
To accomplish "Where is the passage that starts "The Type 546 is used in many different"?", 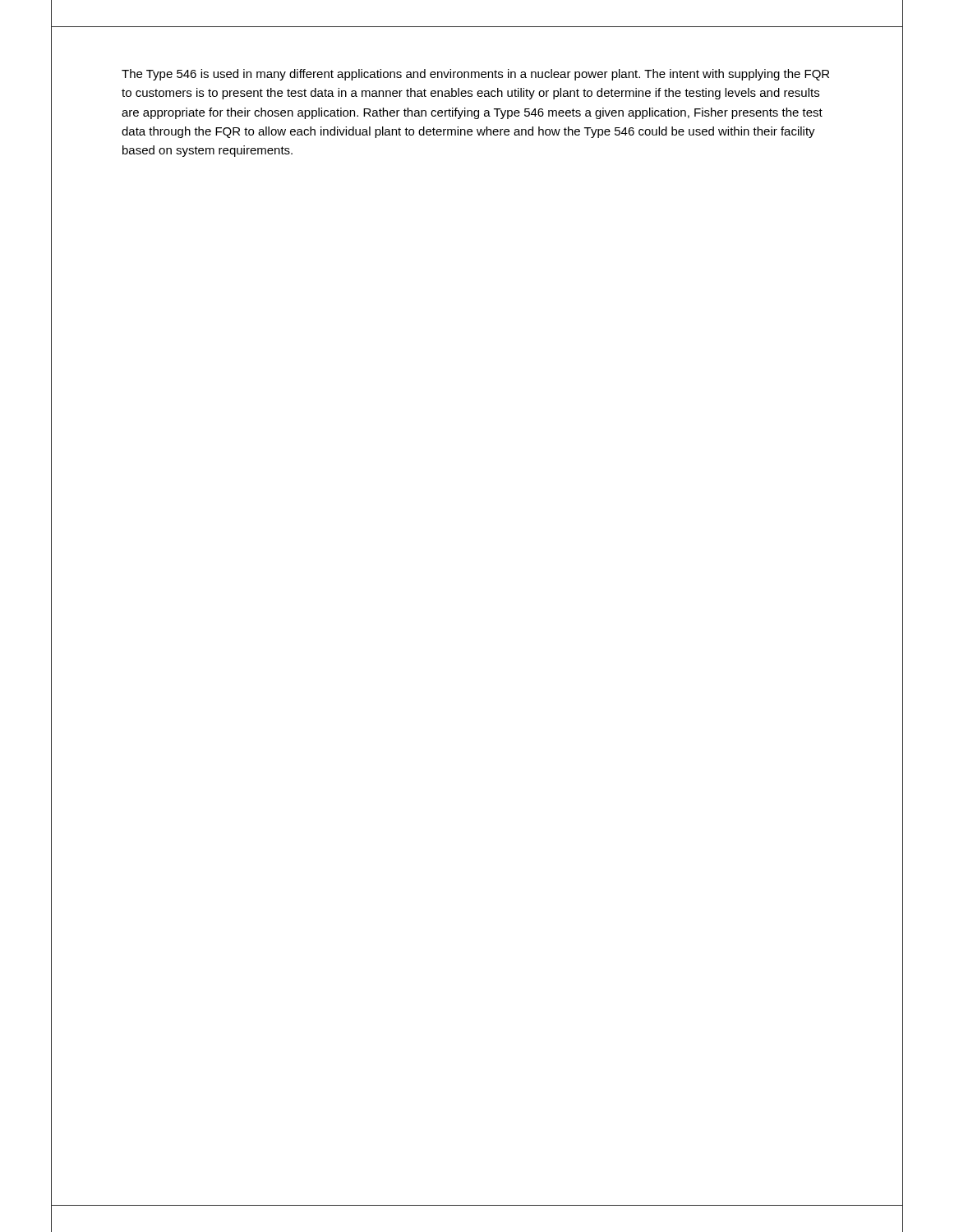I will pos(476,112).
